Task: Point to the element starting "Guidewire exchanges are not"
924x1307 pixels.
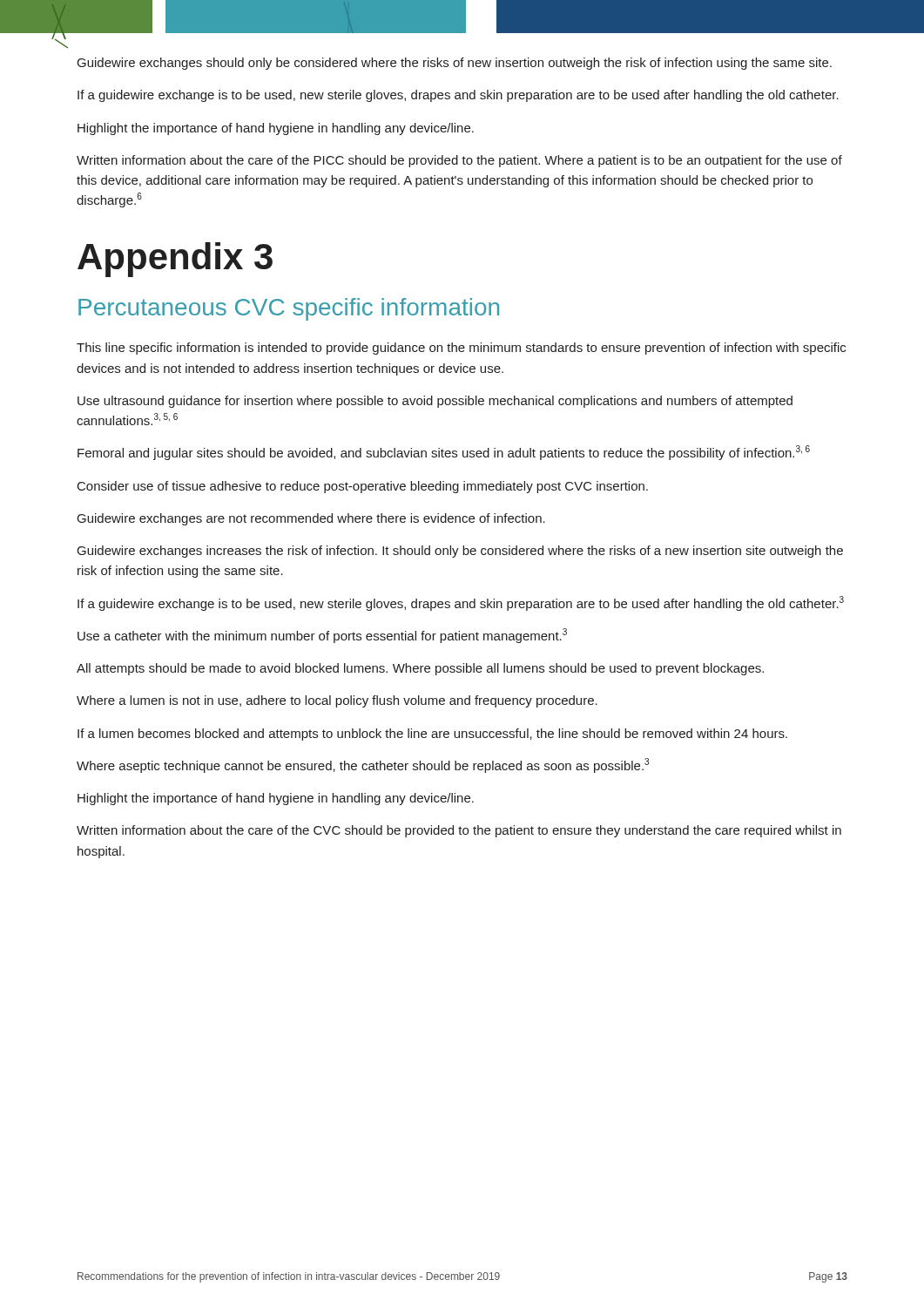Action: click(x=462, y=518)
